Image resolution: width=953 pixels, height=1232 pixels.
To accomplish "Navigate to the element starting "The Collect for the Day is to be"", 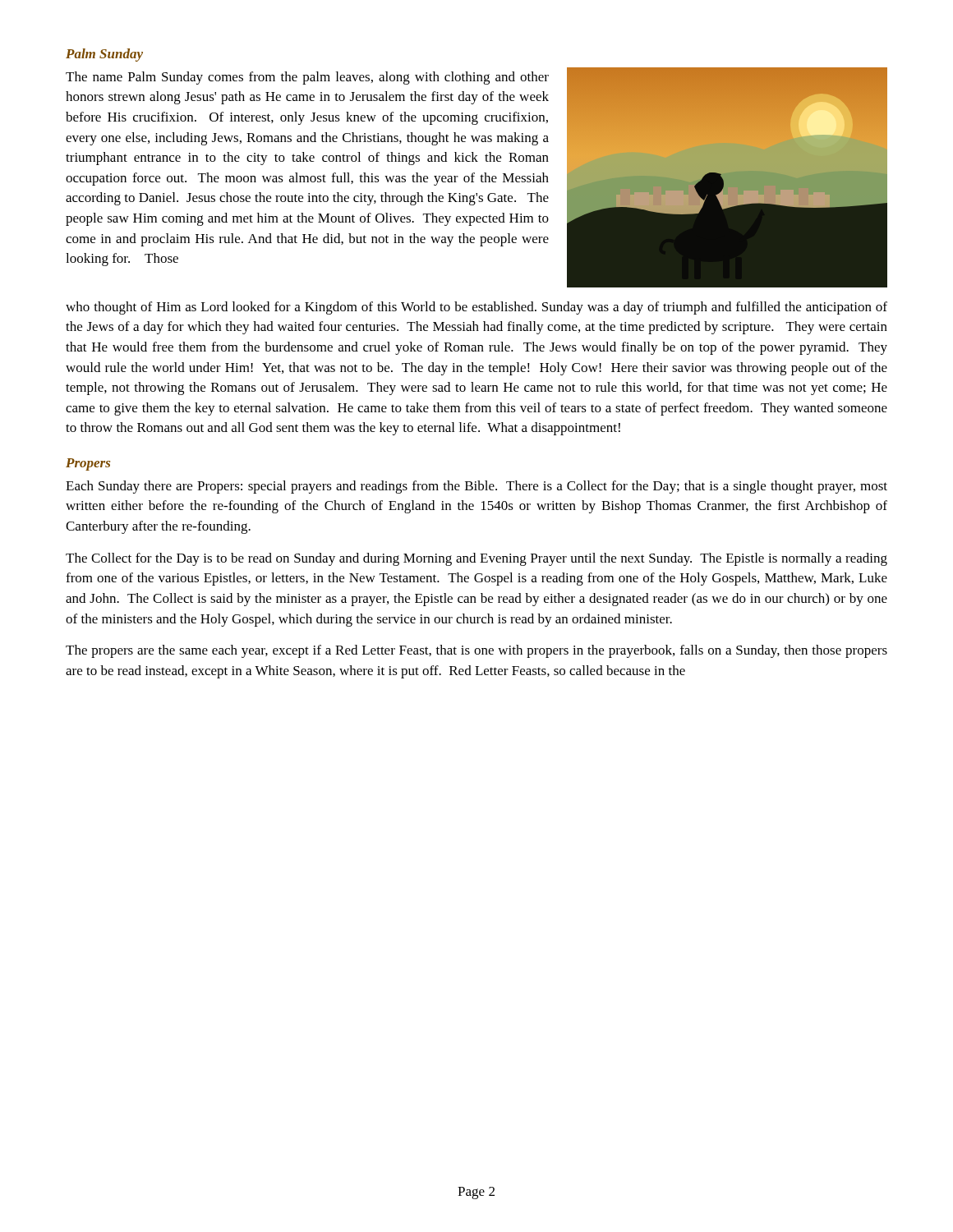I will point(476,589).
